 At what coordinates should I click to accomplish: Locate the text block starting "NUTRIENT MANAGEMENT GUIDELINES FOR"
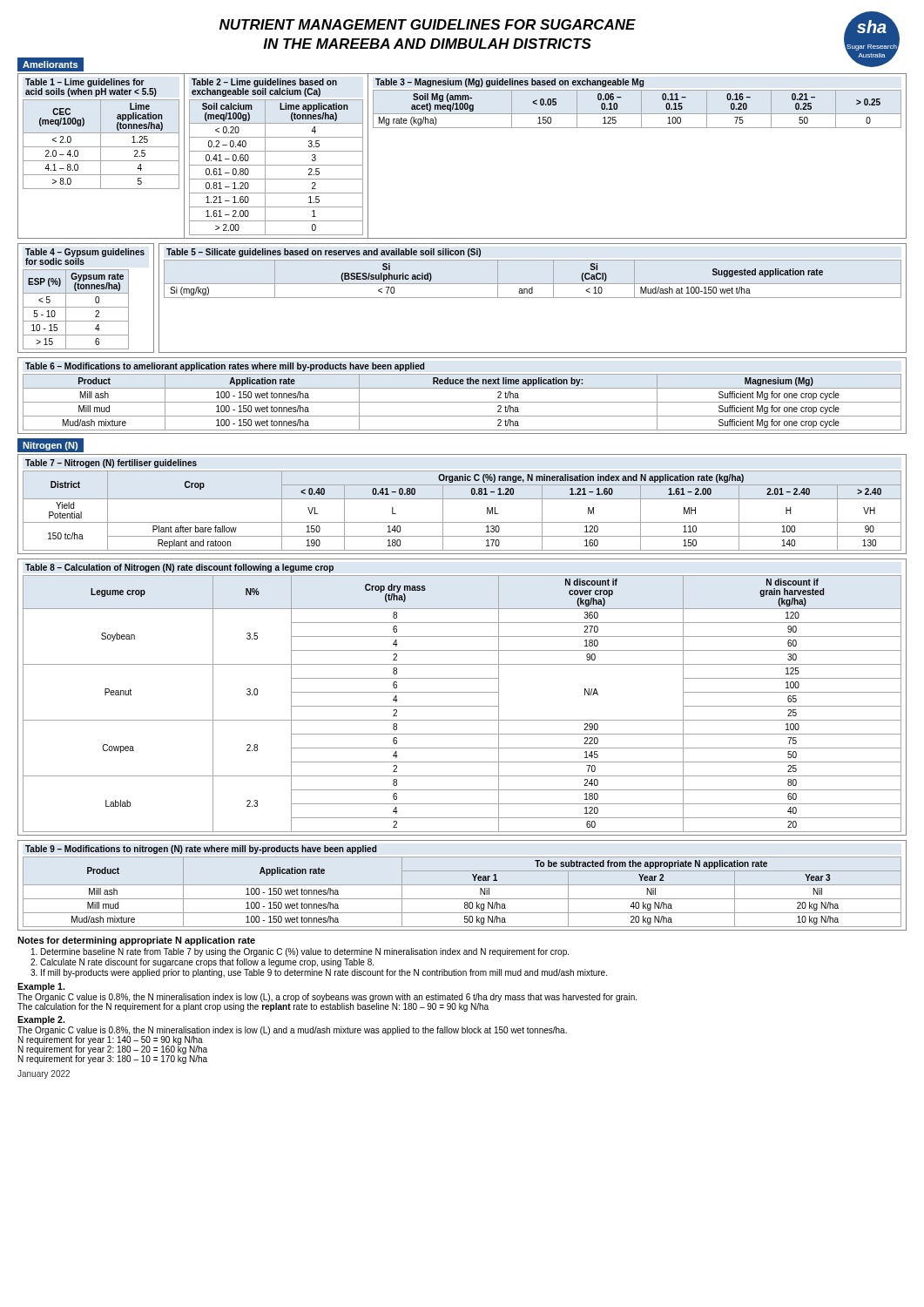pos(462,34)
